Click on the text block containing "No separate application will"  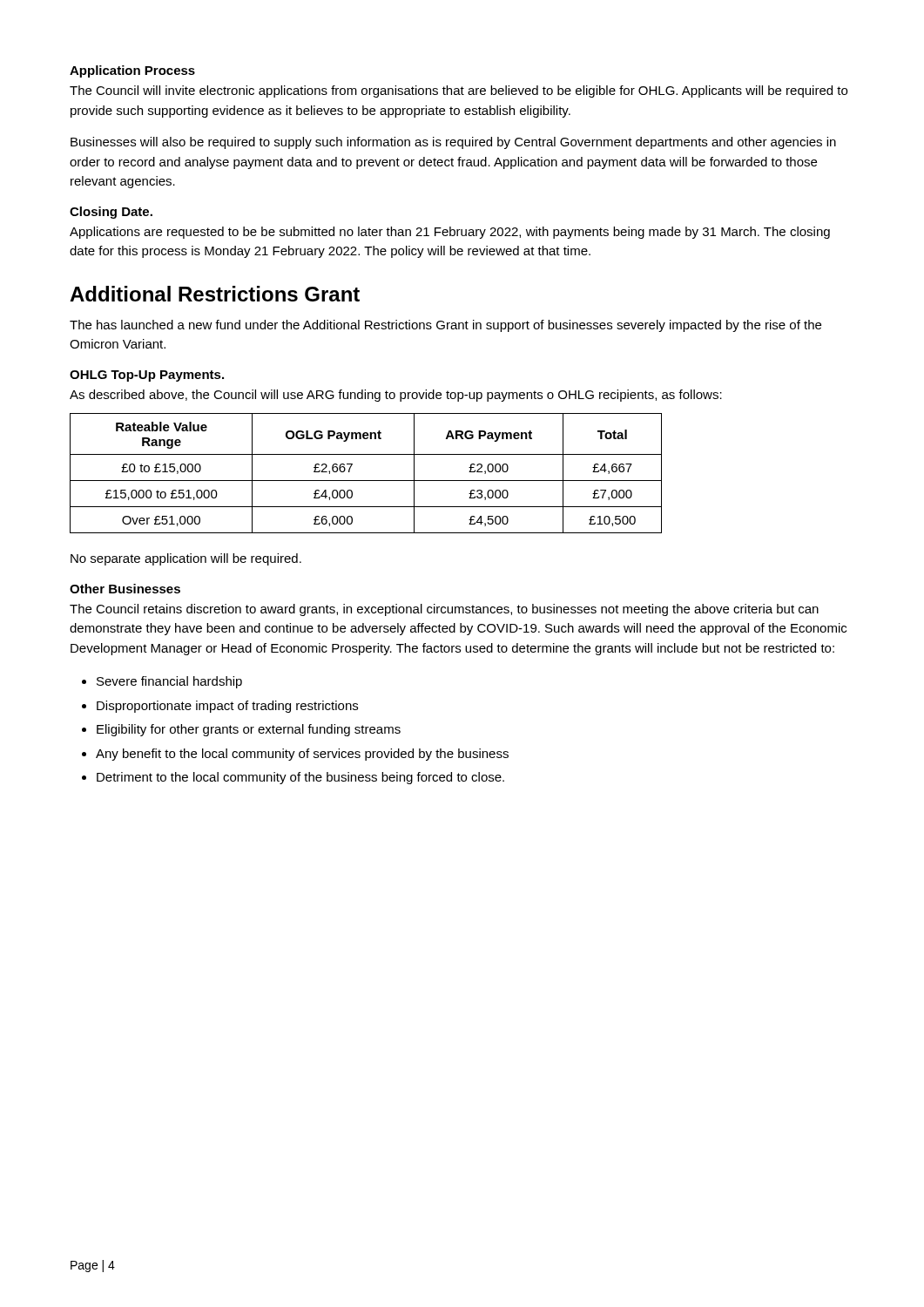[x=186, y=558]
